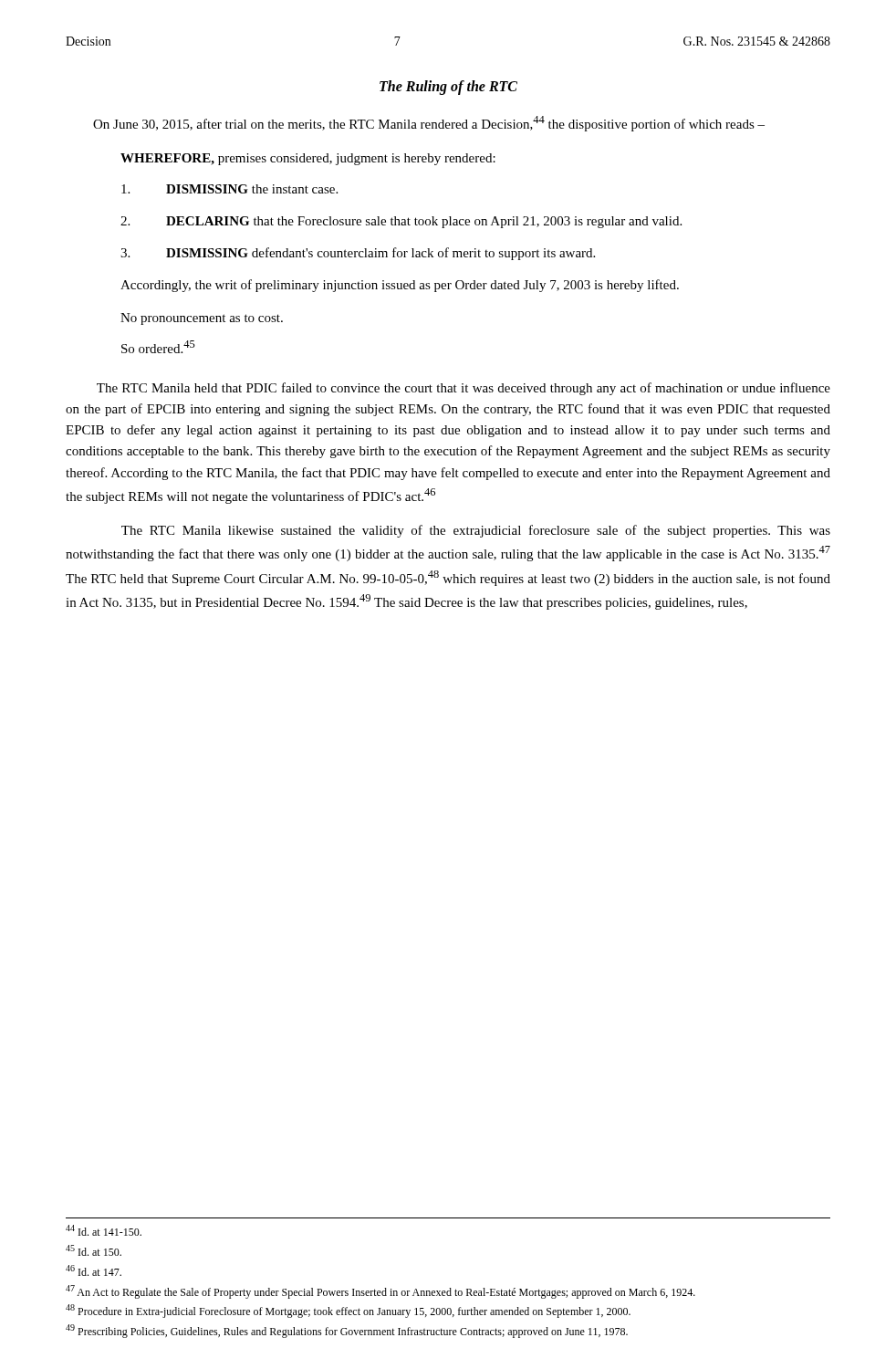
Task: Find the footnote that says "49 Prescribing Policies, Guidelines,"
Action: pyautogui.click(x=347, y=1330)
